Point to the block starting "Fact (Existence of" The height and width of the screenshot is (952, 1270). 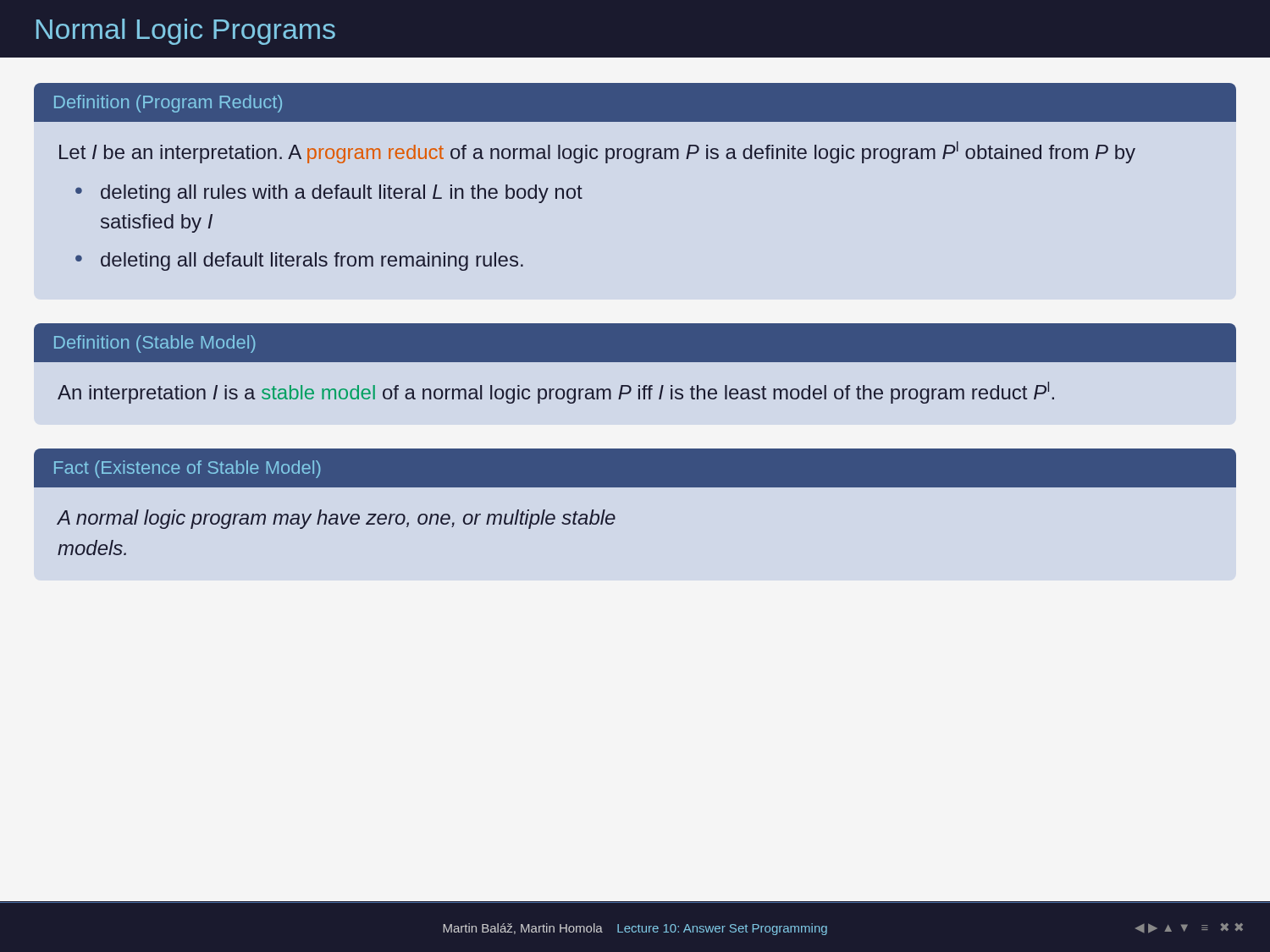[x=635, y=468]
